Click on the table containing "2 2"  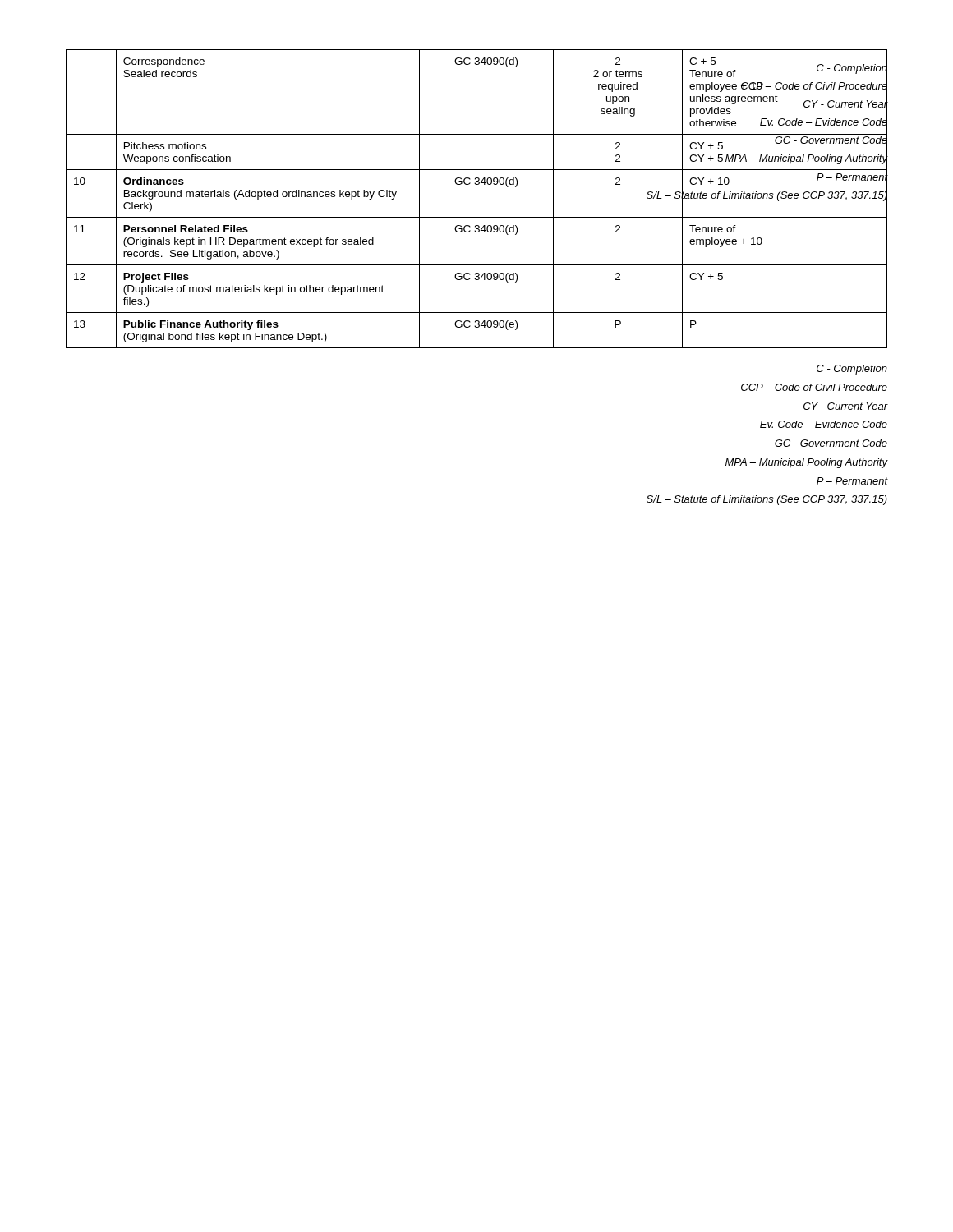tap(476, 199)
